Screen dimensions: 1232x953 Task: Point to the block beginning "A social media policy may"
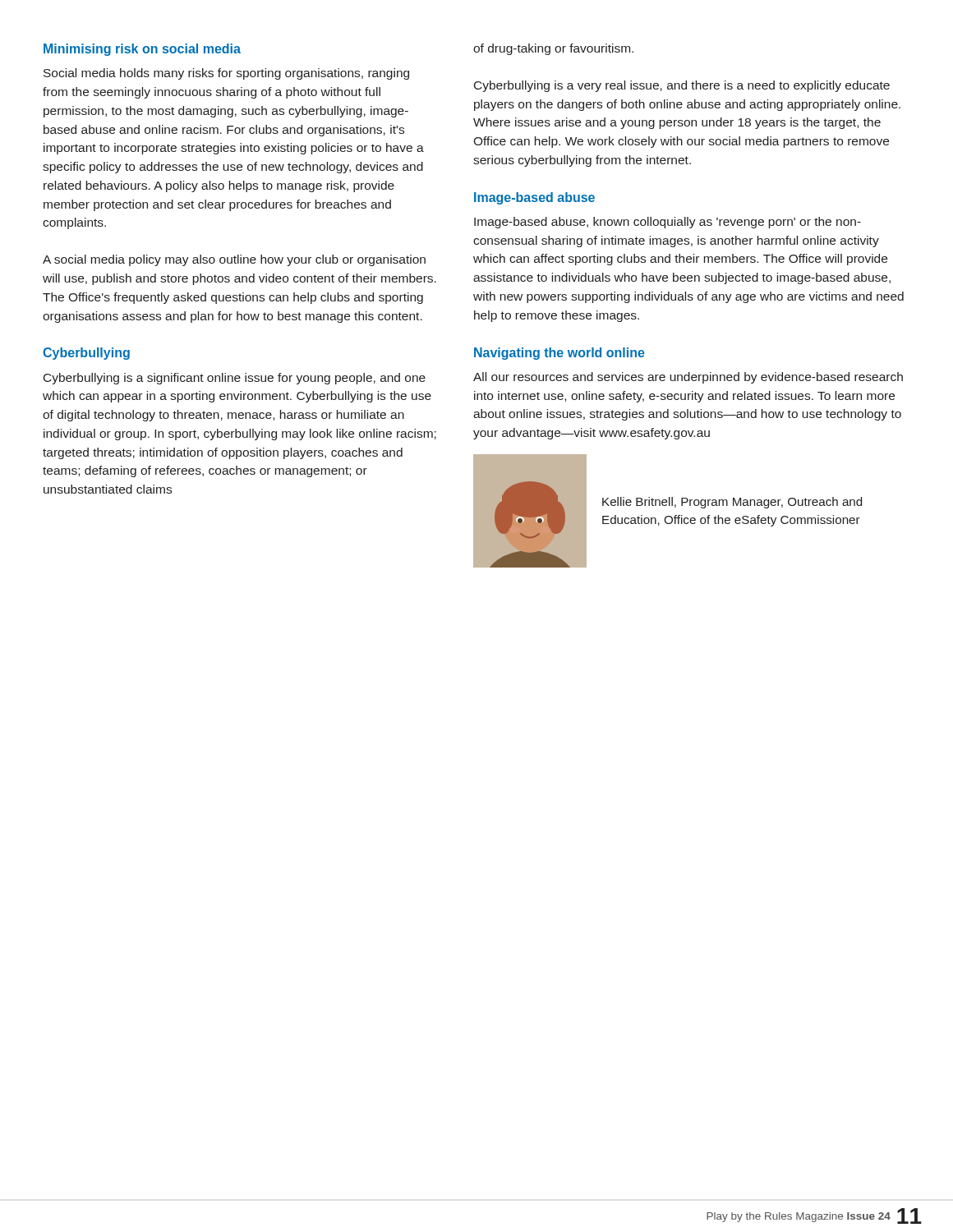240,287
